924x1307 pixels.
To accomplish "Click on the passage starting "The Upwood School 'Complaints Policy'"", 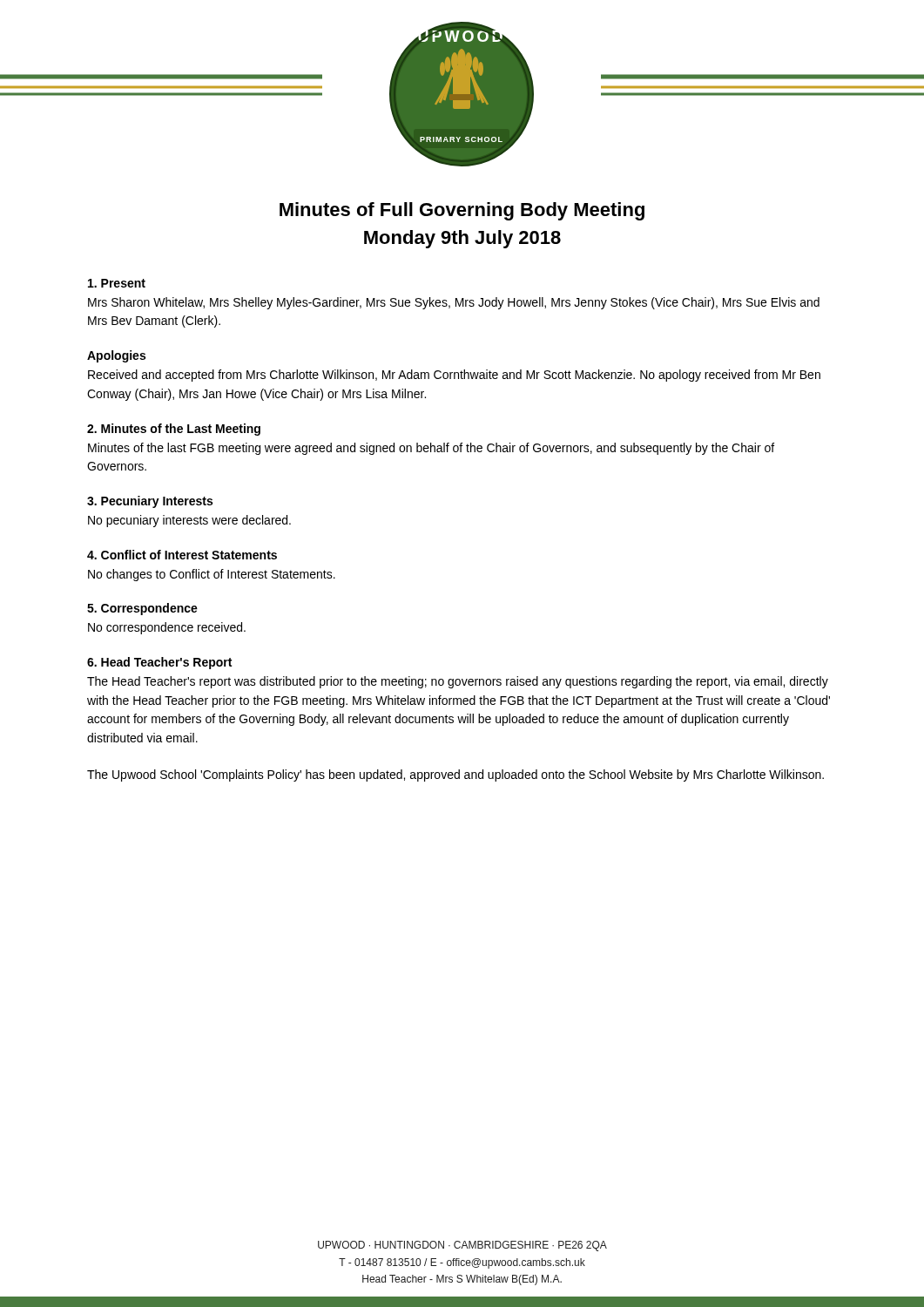I will (462, 775).
